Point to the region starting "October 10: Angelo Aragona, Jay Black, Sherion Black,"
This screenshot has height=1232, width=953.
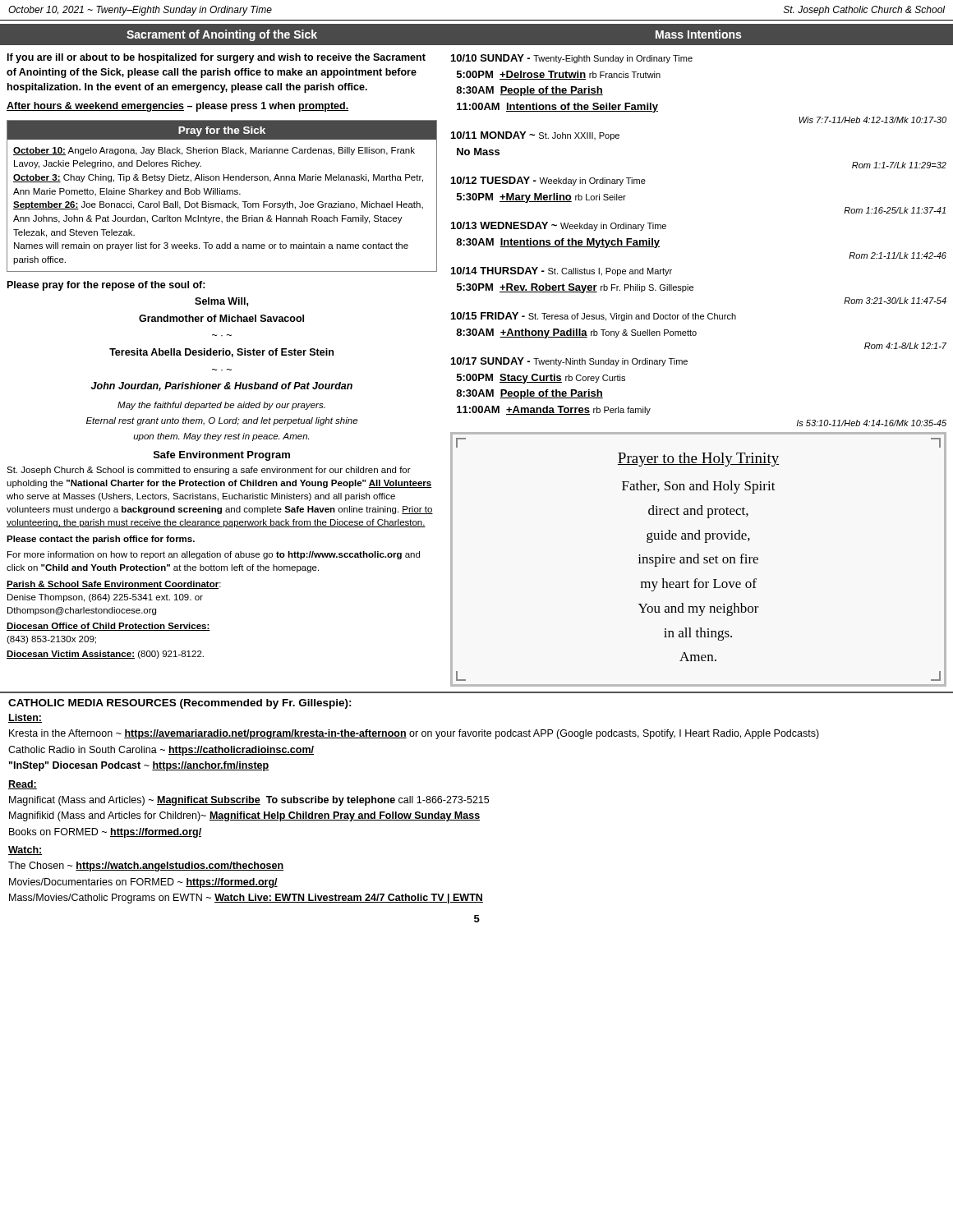tap(218, 205)
